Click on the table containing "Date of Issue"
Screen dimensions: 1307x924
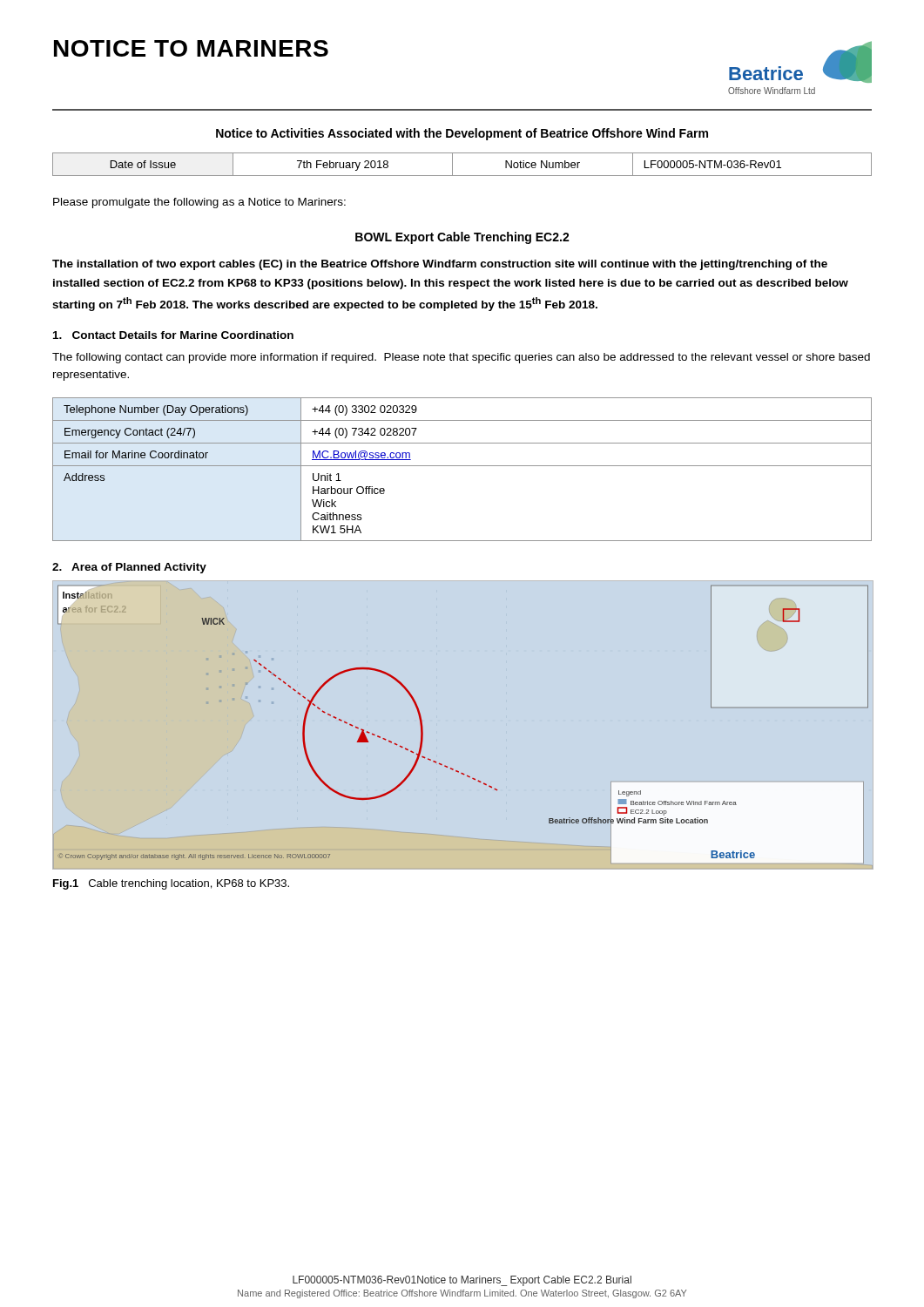coord(462,164)
